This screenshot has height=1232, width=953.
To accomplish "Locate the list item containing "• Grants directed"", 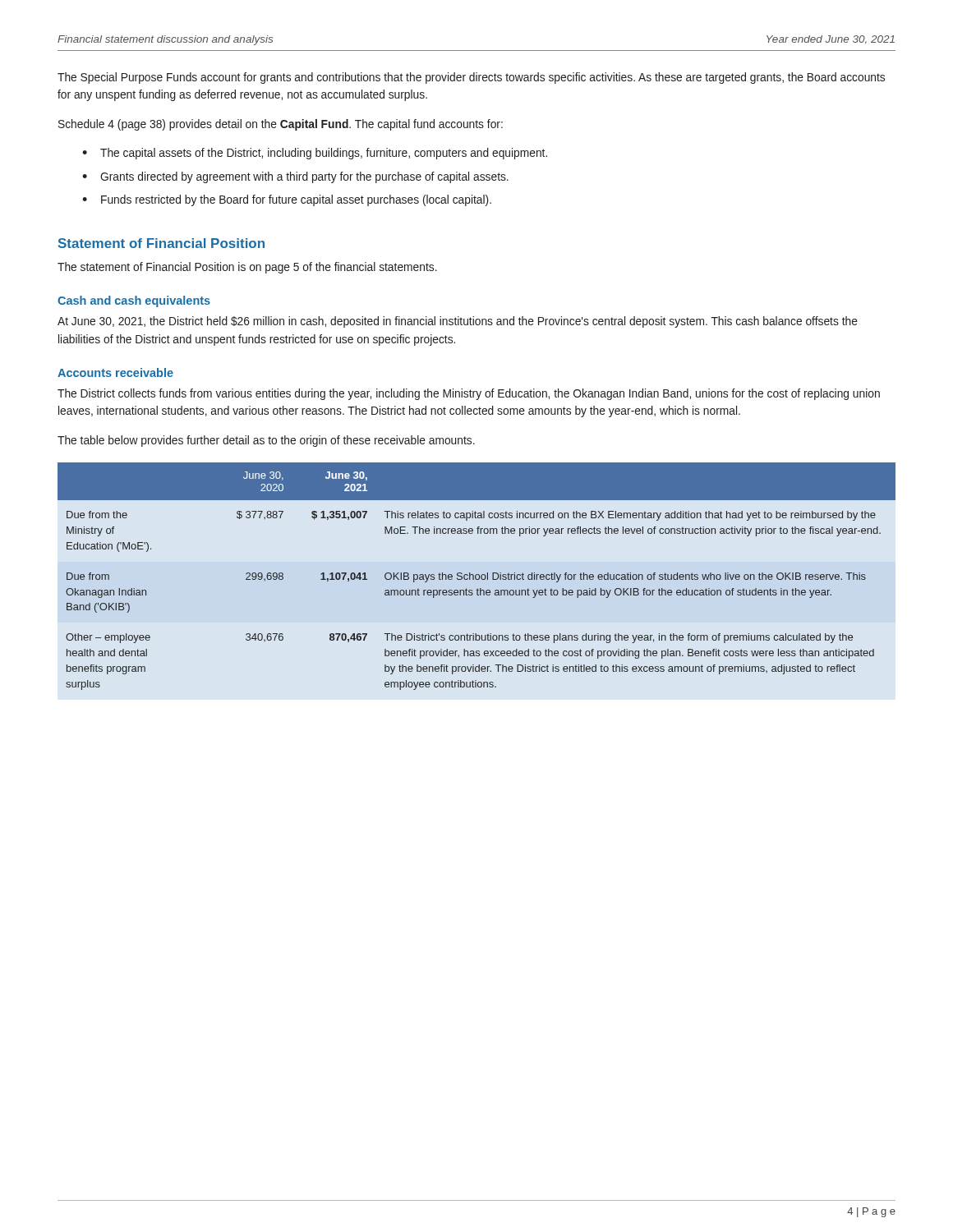I will [296, 177].
